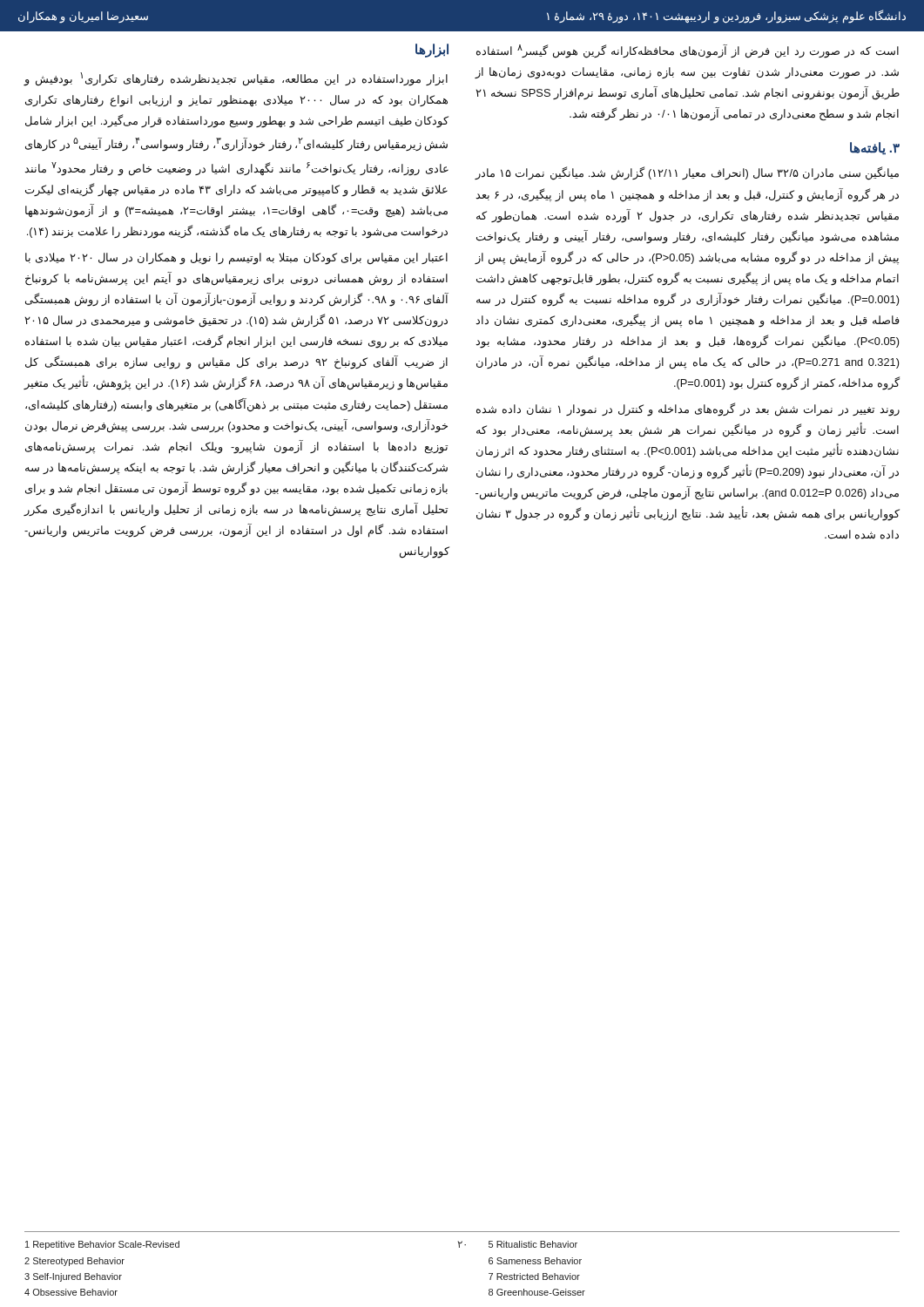Find "۳. یافته‌ها" on this page
The image size is (924, 1307).
coord(874,148)
